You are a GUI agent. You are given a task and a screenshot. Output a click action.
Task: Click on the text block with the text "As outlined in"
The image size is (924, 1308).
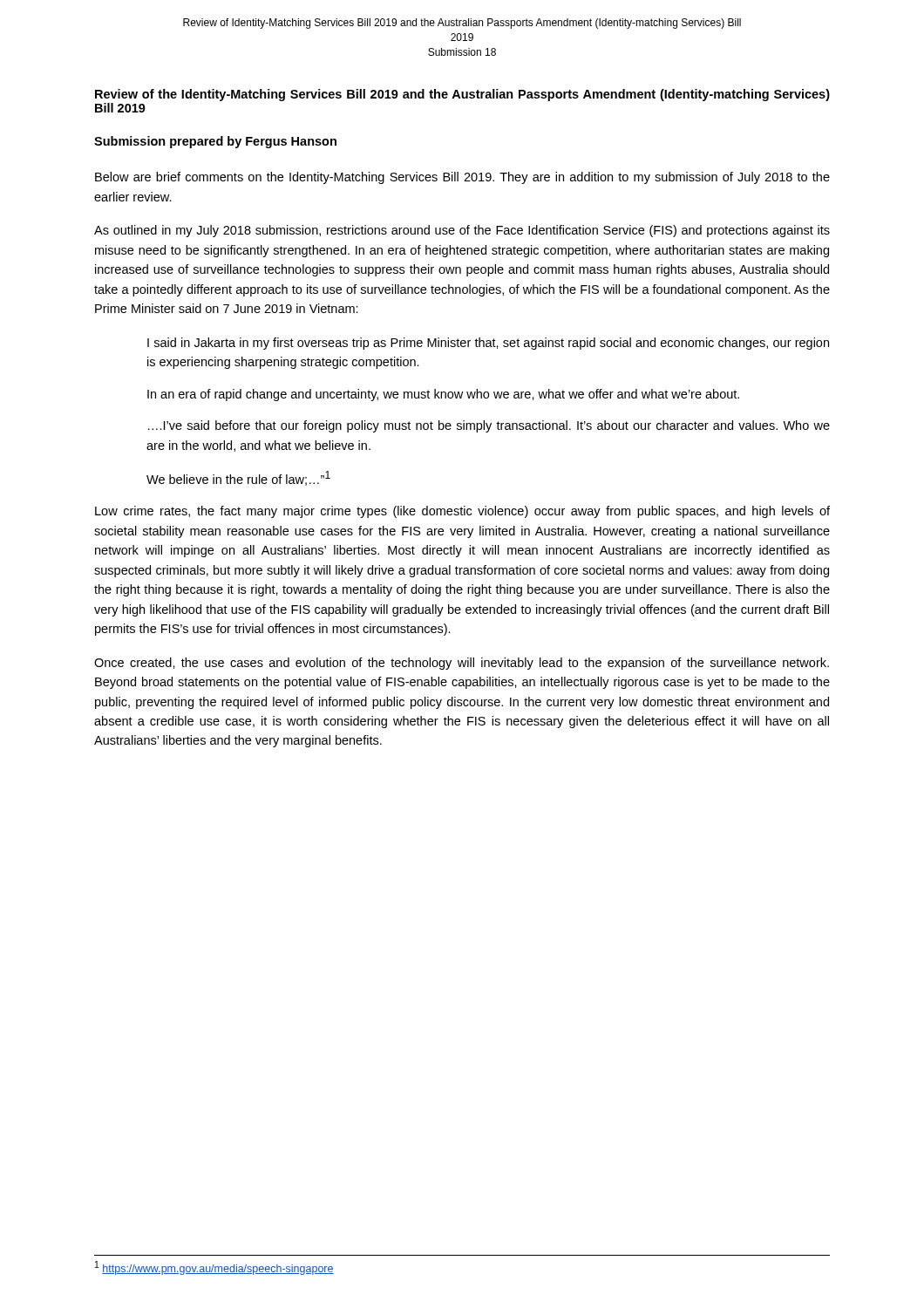pyautogui.click(x=462, y=270)
